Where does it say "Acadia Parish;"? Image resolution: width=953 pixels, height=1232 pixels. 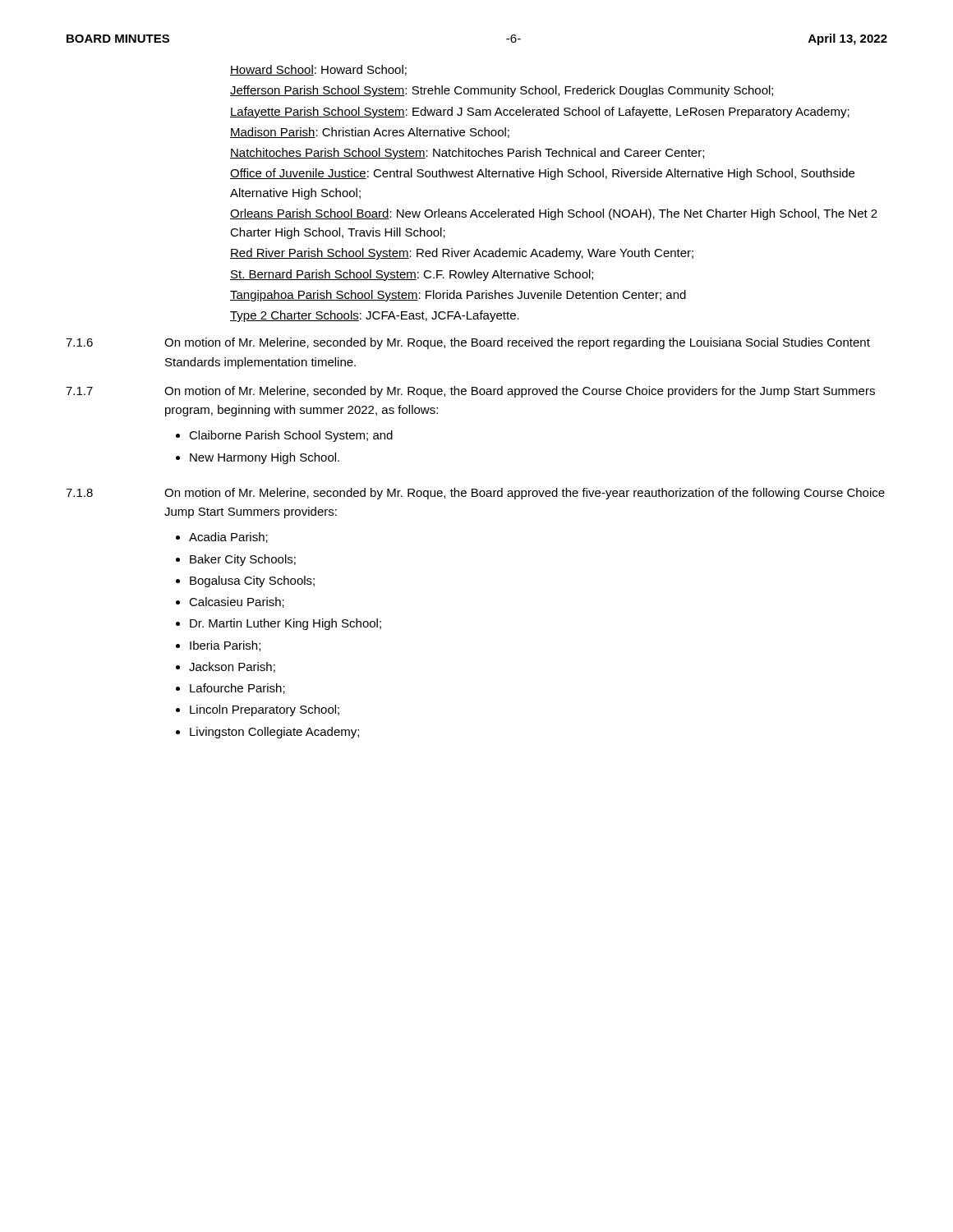tap(229, 537)
